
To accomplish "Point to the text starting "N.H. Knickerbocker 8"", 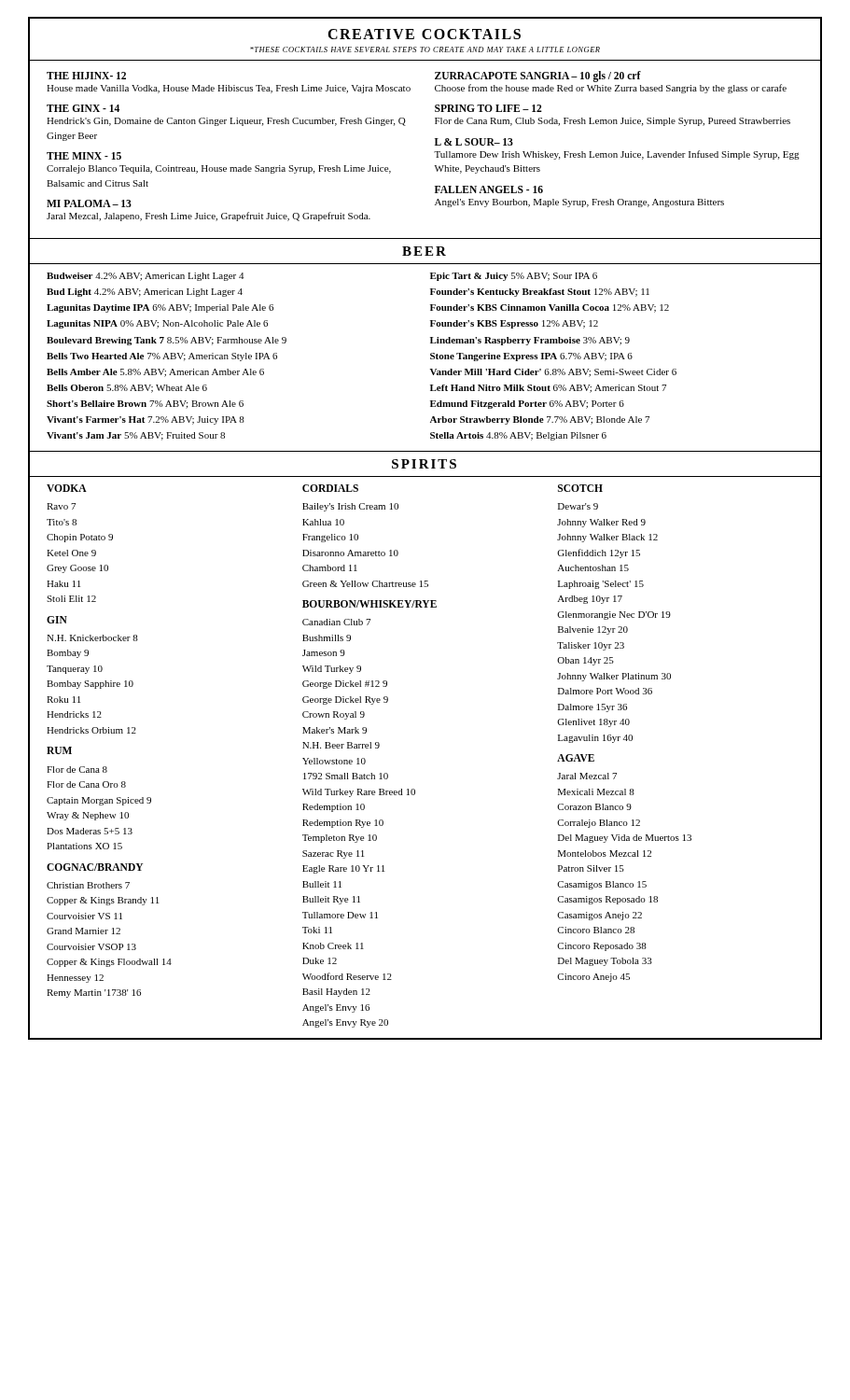I will (92, 637).
